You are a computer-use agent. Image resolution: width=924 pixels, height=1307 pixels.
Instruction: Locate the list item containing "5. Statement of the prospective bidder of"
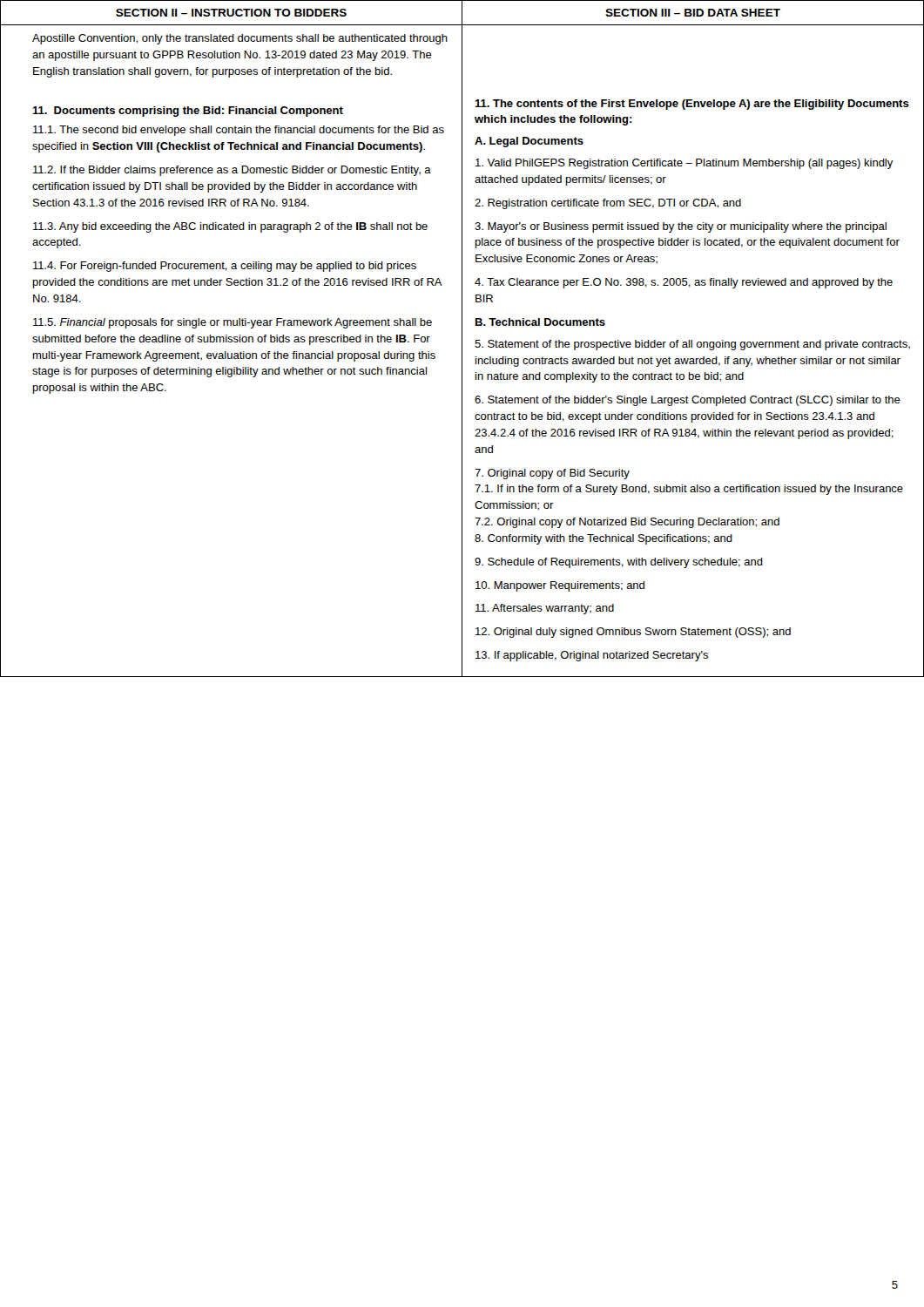[x=693, y=360]
